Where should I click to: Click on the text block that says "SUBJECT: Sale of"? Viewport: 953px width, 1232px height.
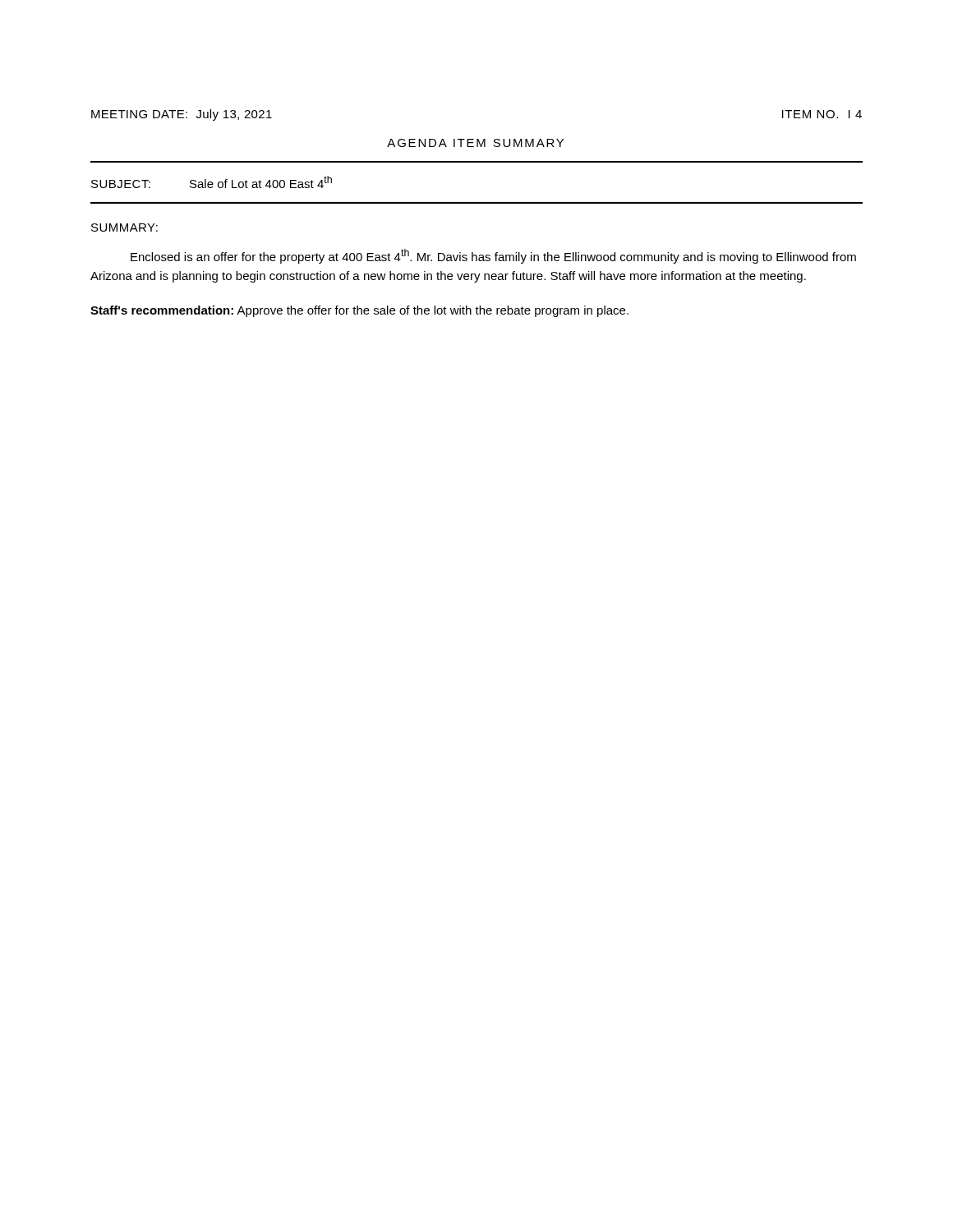click(211, 182)
